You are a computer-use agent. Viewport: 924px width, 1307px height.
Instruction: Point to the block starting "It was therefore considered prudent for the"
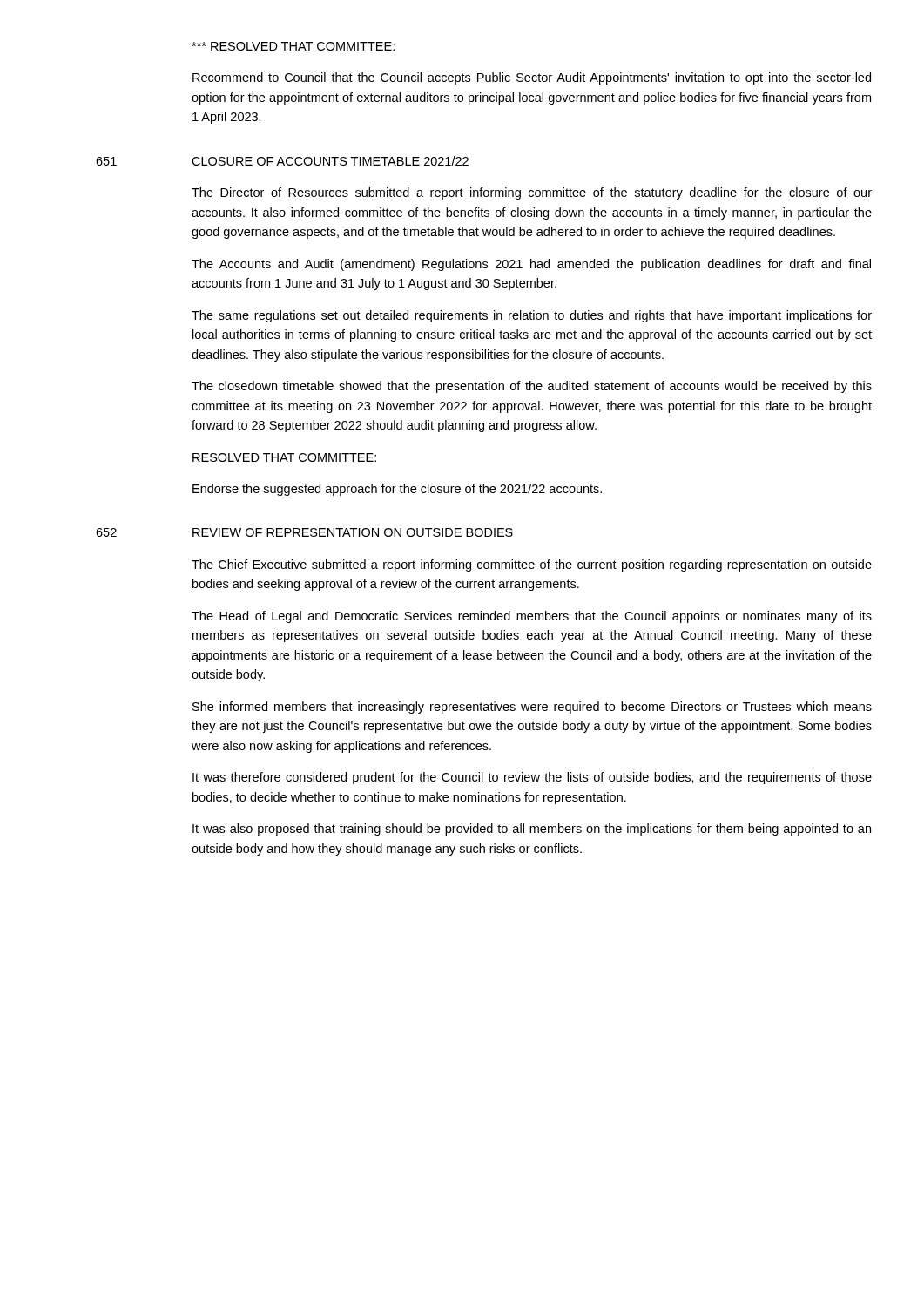click(532, 787)
